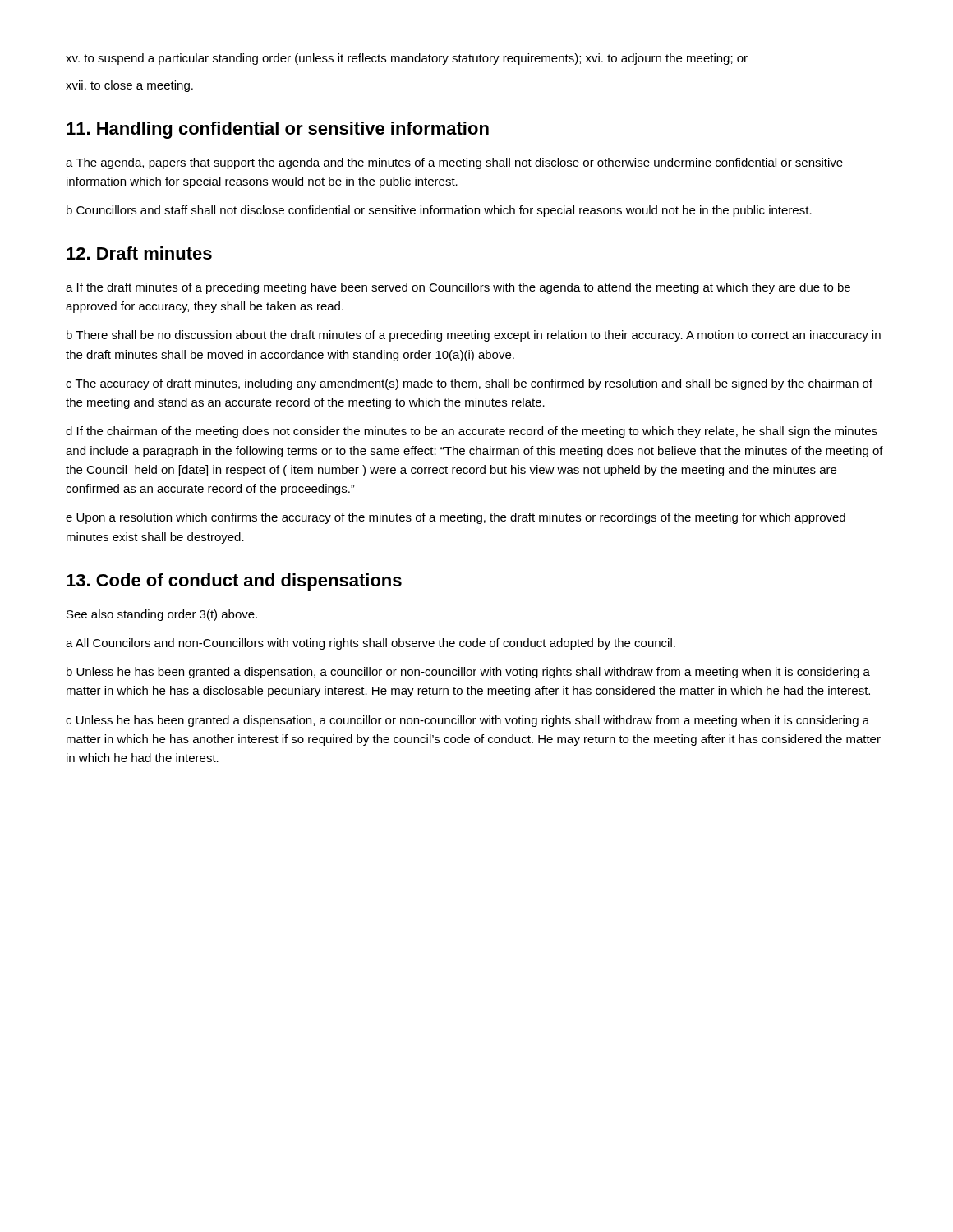The image size is (953, 1232).
Task: Locate the text block that says "d If the chairman"
Action: point(474,460)
